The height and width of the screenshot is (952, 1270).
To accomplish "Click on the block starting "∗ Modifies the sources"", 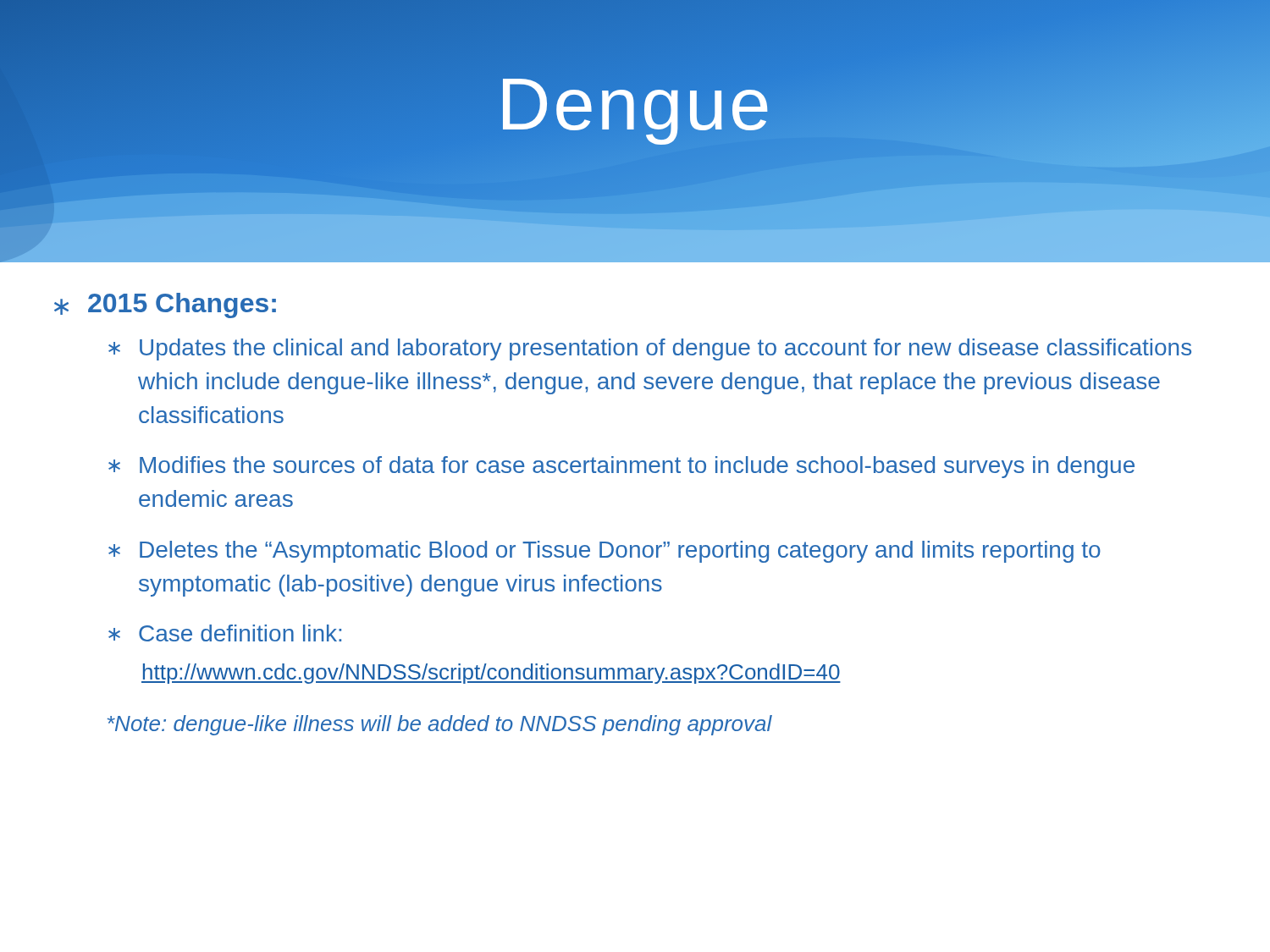I will pos(662,482).
